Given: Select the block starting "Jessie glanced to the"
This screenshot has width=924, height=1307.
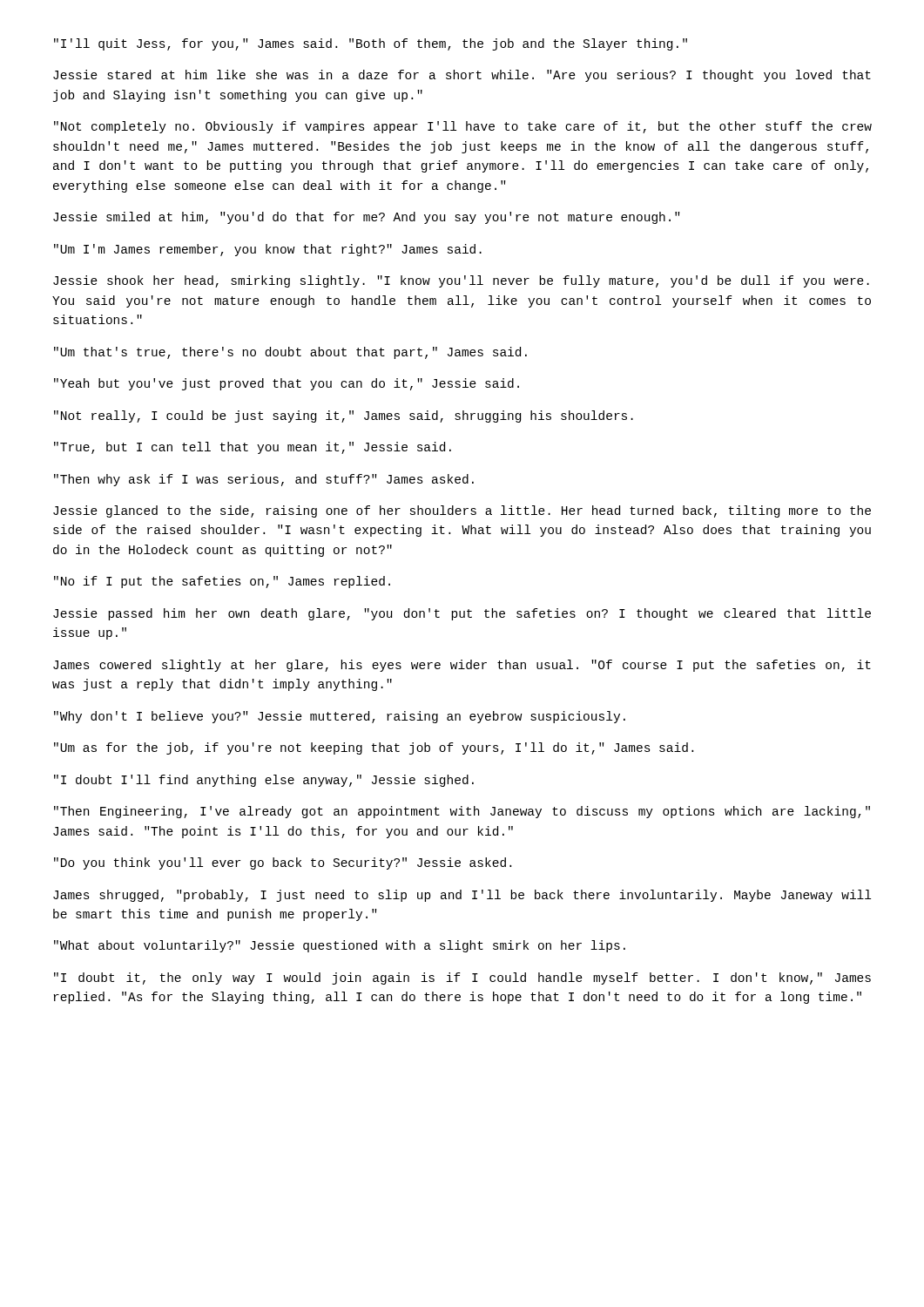Looking at the screenshot, I should pos(462,531).
